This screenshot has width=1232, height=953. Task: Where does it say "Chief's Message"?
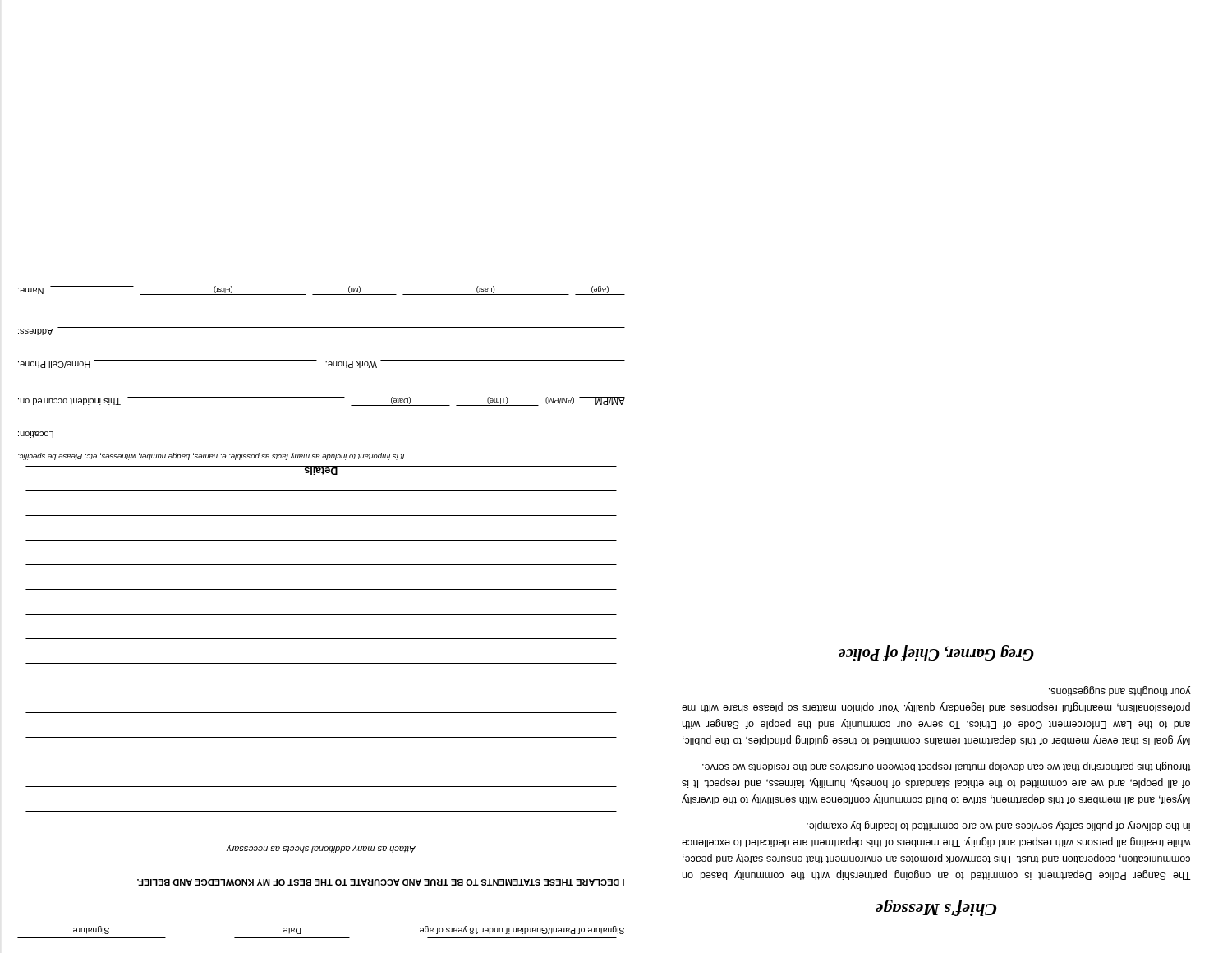(x=936, y=910)
